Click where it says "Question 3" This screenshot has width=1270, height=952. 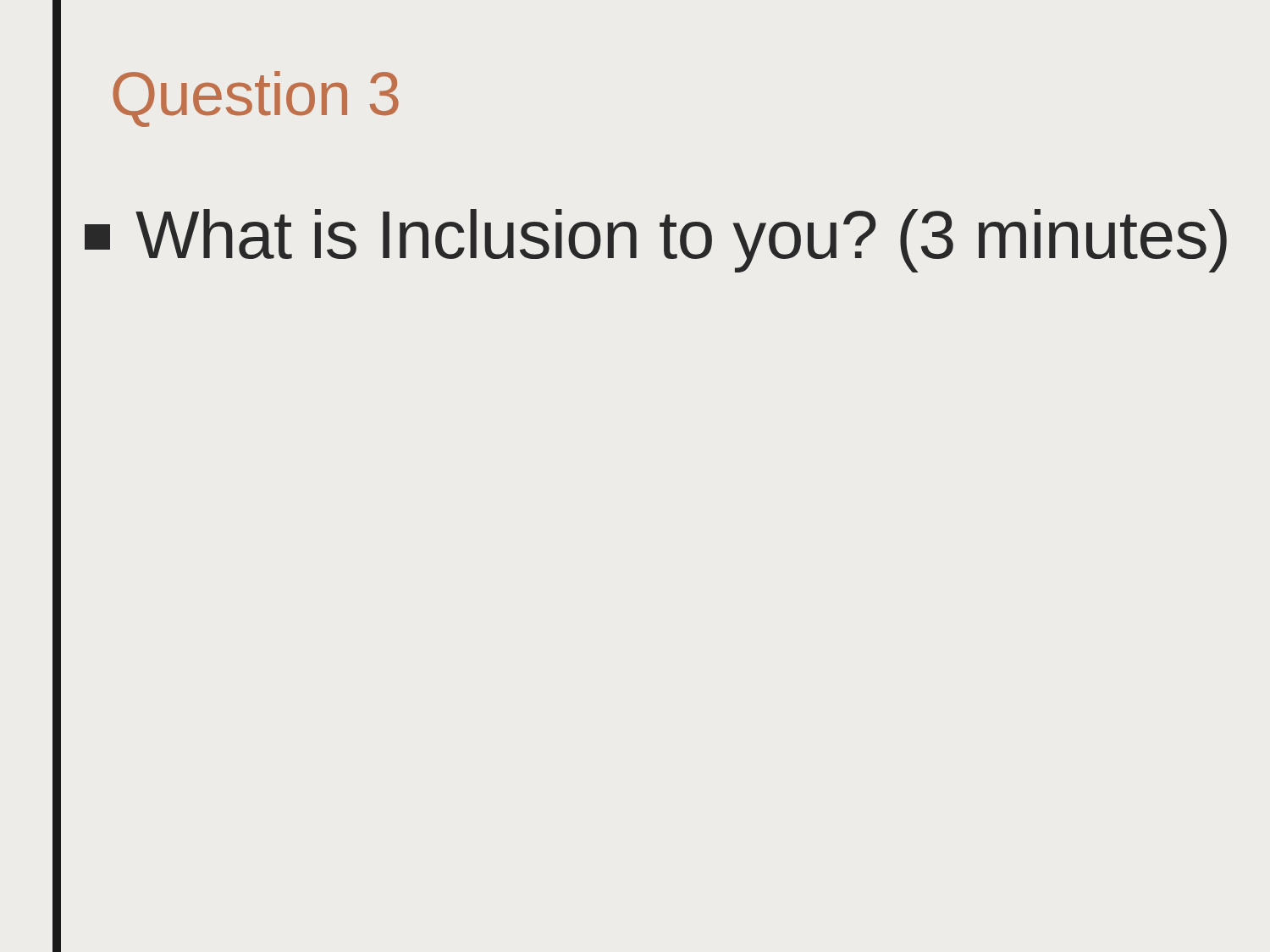click(x=255, y=94)
